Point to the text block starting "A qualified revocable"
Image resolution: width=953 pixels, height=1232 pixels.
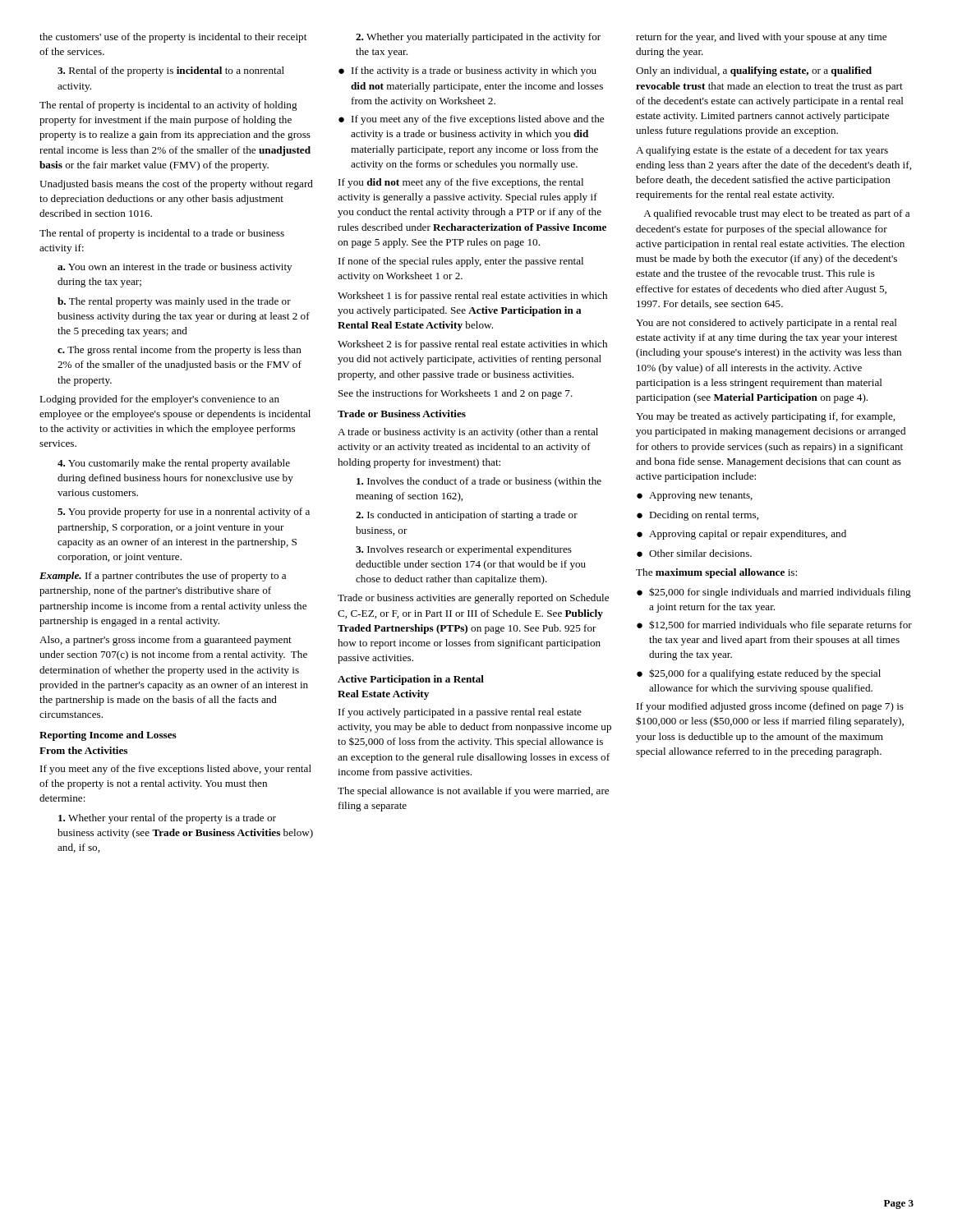pyautogui.click(x=775, y=259)
